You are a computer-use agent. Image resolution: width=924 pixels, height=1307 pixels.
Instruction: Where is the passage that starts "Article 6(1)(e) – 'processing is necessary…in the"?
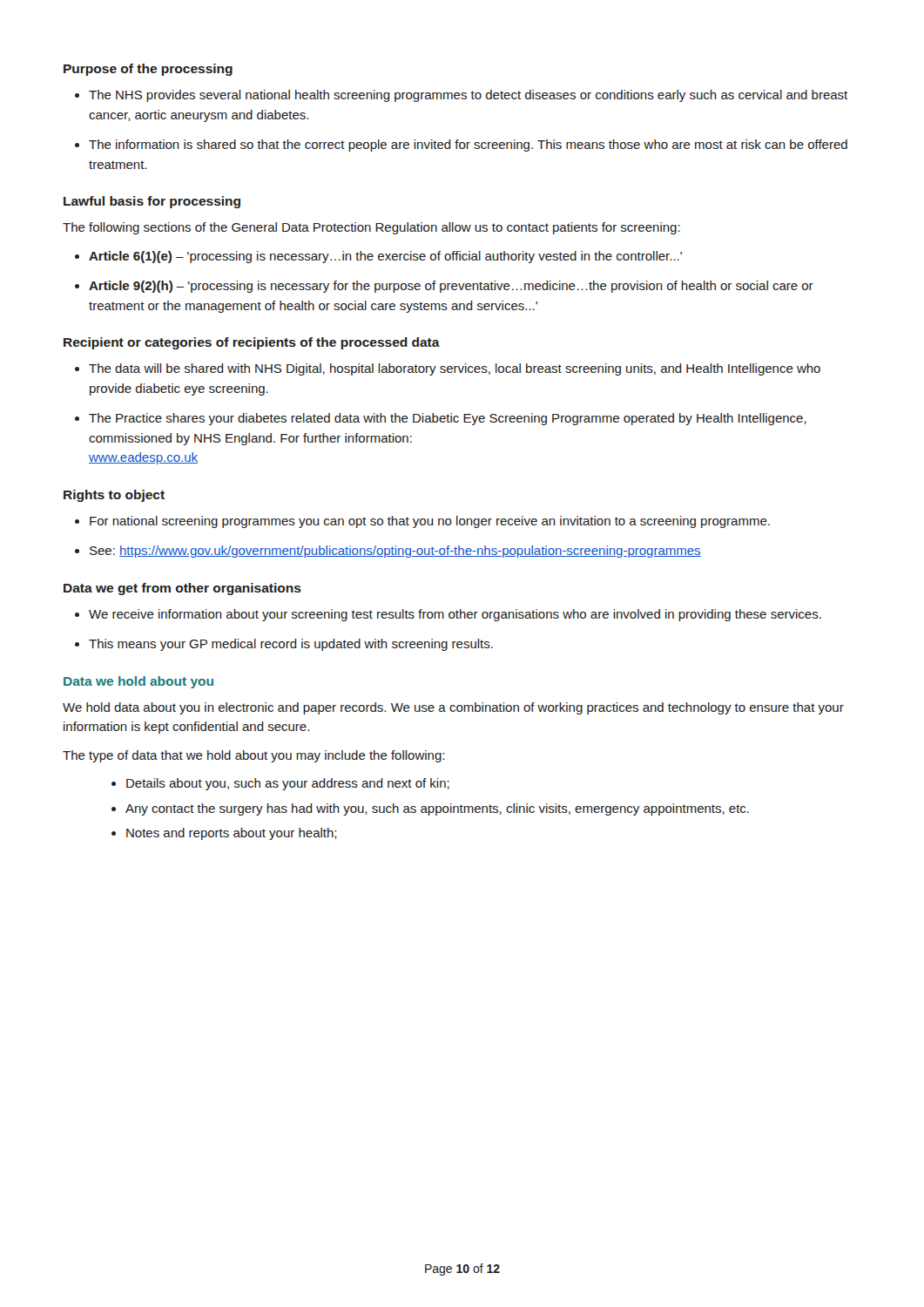tap(386, 255)
